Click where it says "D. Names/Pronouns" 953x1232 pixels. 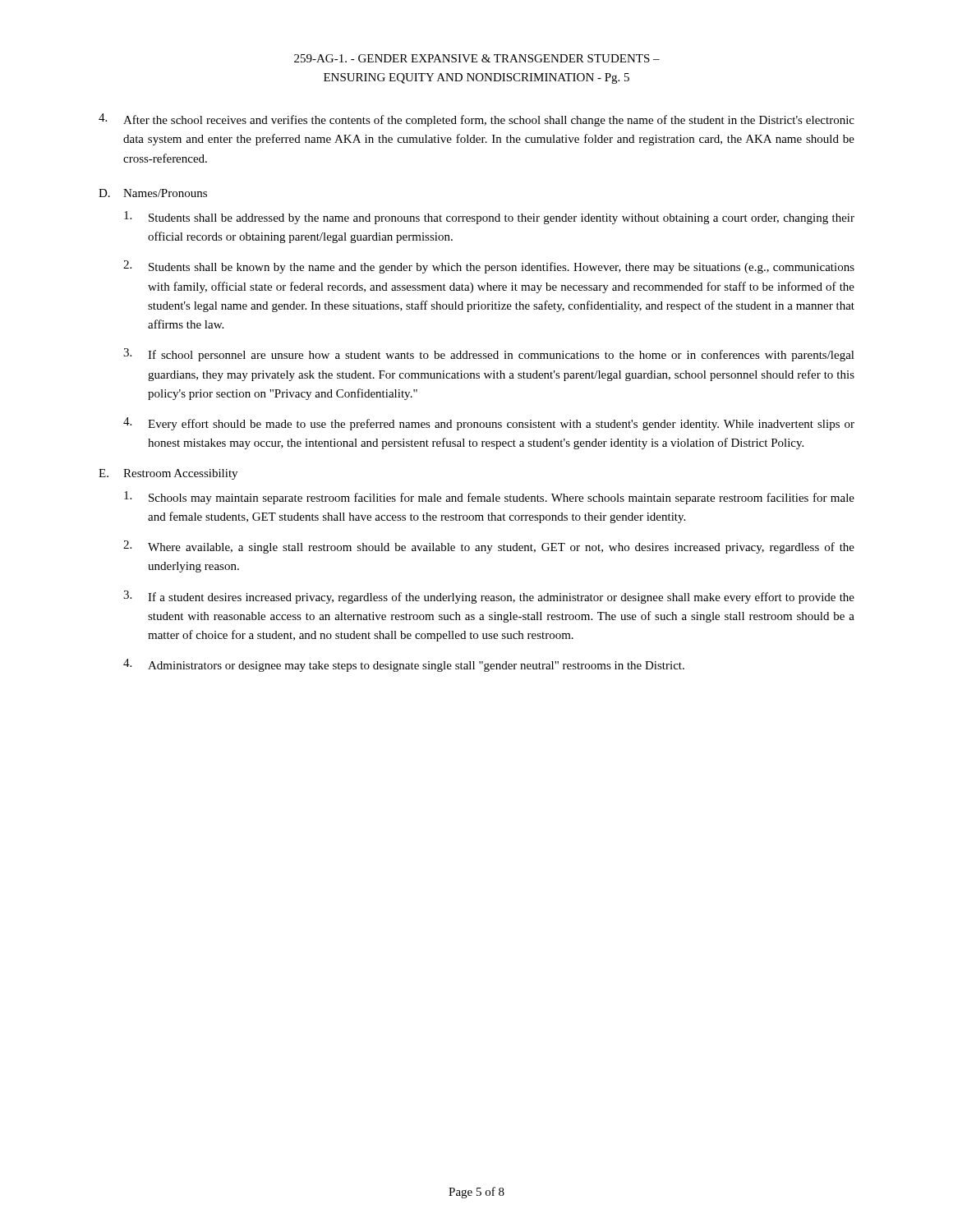[x=153, y=193]
